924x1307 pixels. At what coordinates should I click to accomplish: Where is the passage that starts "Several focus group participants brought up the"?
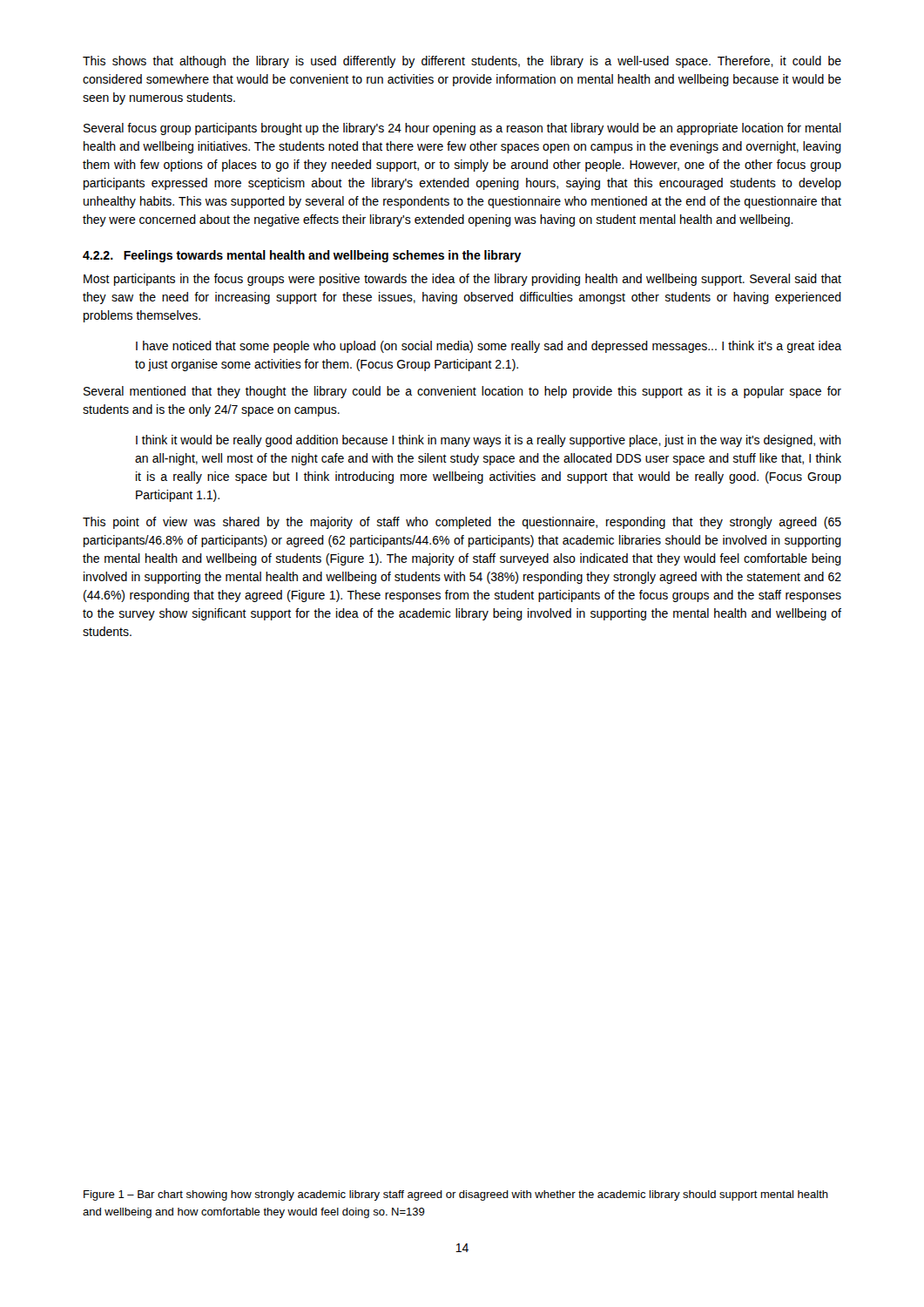462,174
